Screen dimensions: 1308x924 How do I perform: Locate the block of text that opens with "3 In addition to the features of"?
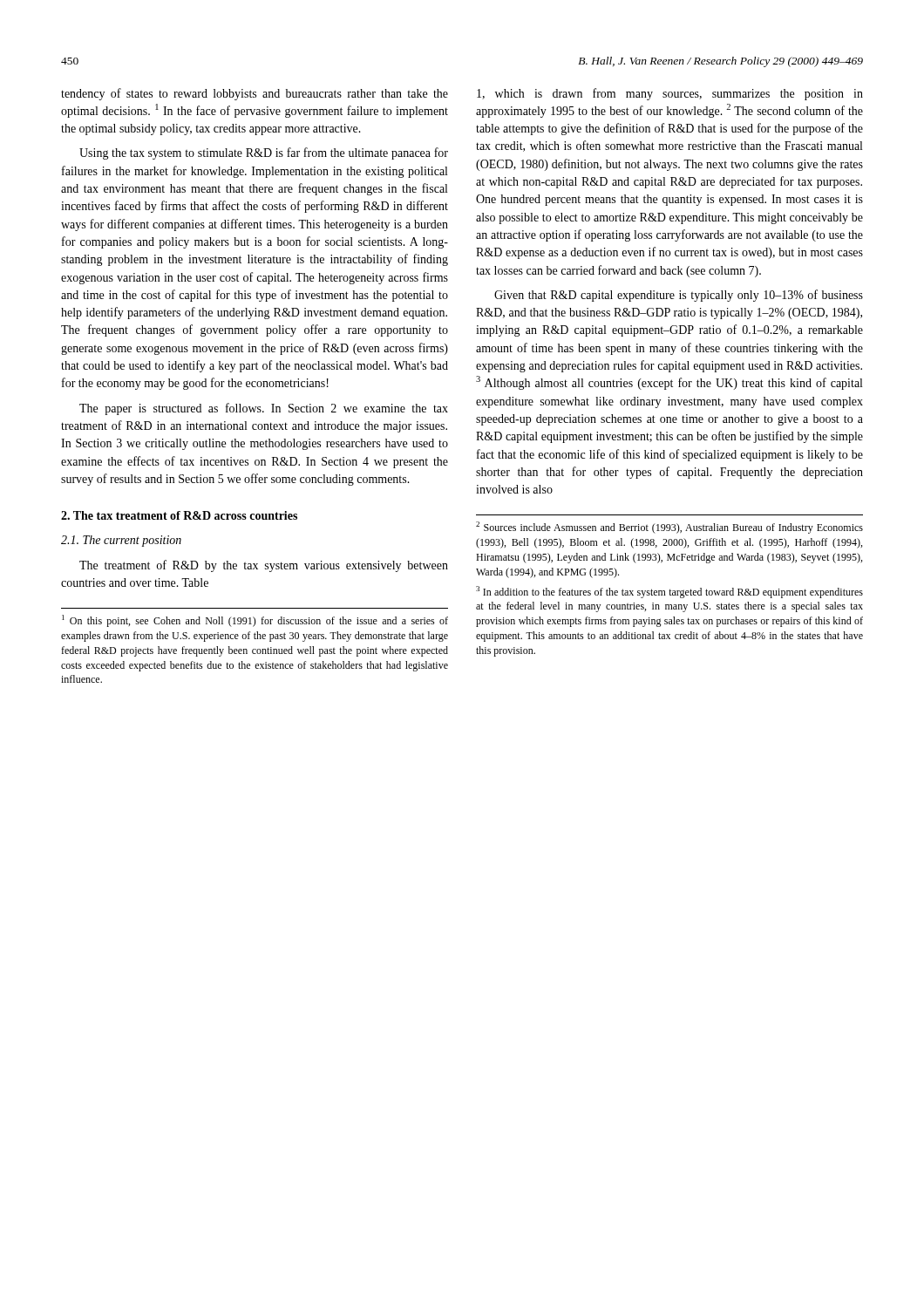pyautogui.click(x=669, y=621)
